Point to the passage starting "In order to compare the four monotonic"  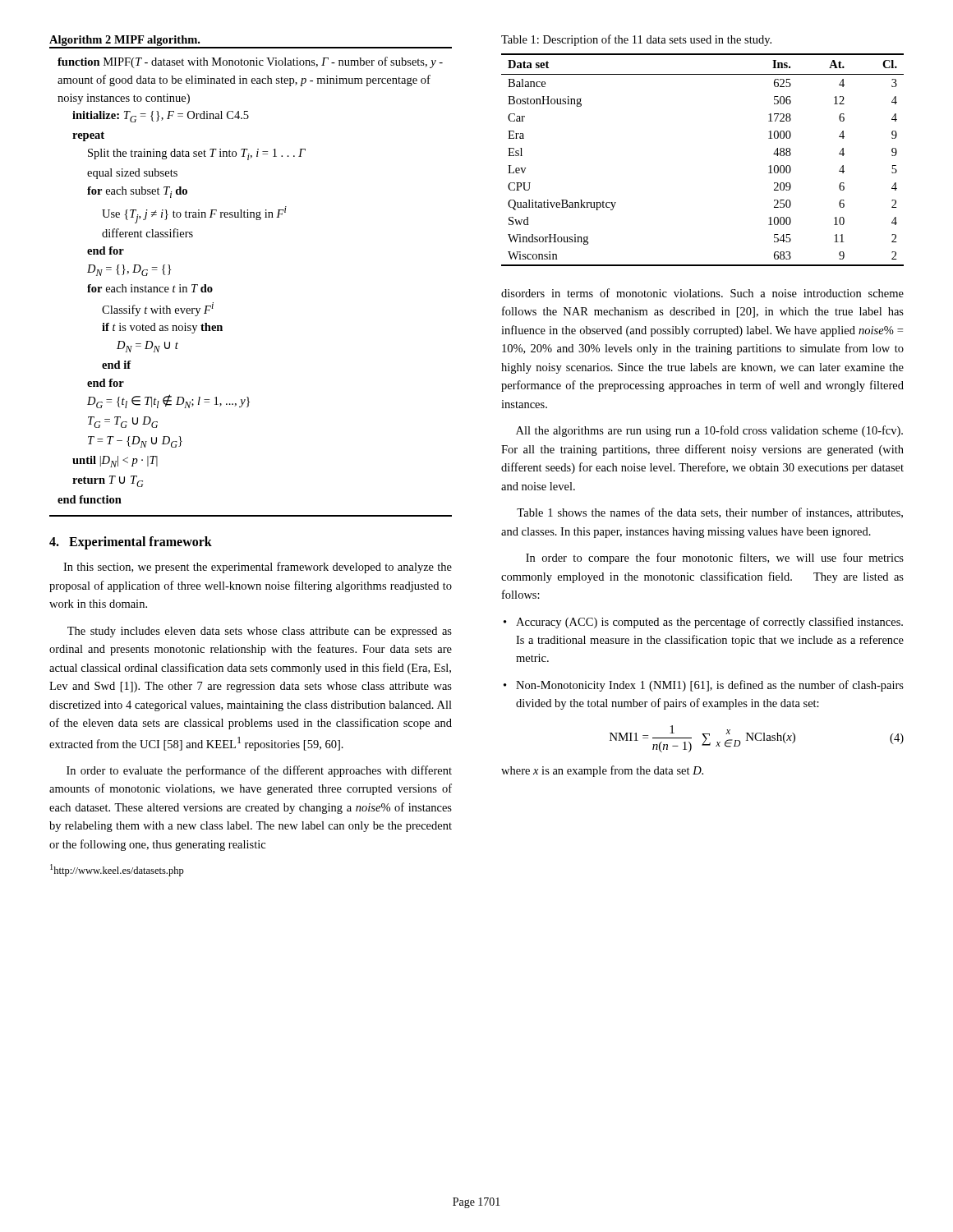(702, 576)
